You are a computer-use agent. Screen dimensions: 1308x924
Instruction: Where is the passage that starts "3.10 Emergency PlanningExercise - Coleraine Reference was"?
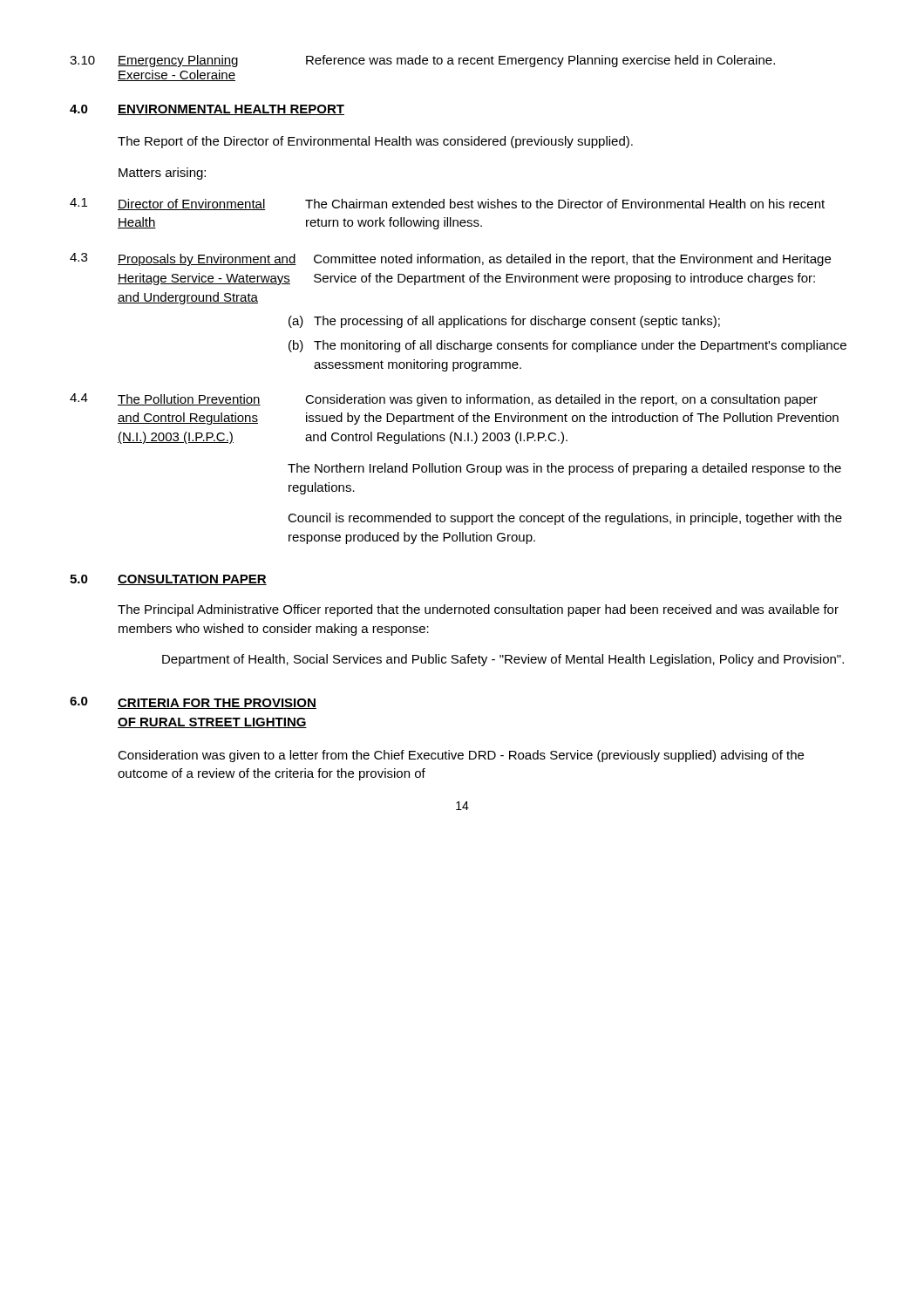pyautogui.click(x=462, y=67)
